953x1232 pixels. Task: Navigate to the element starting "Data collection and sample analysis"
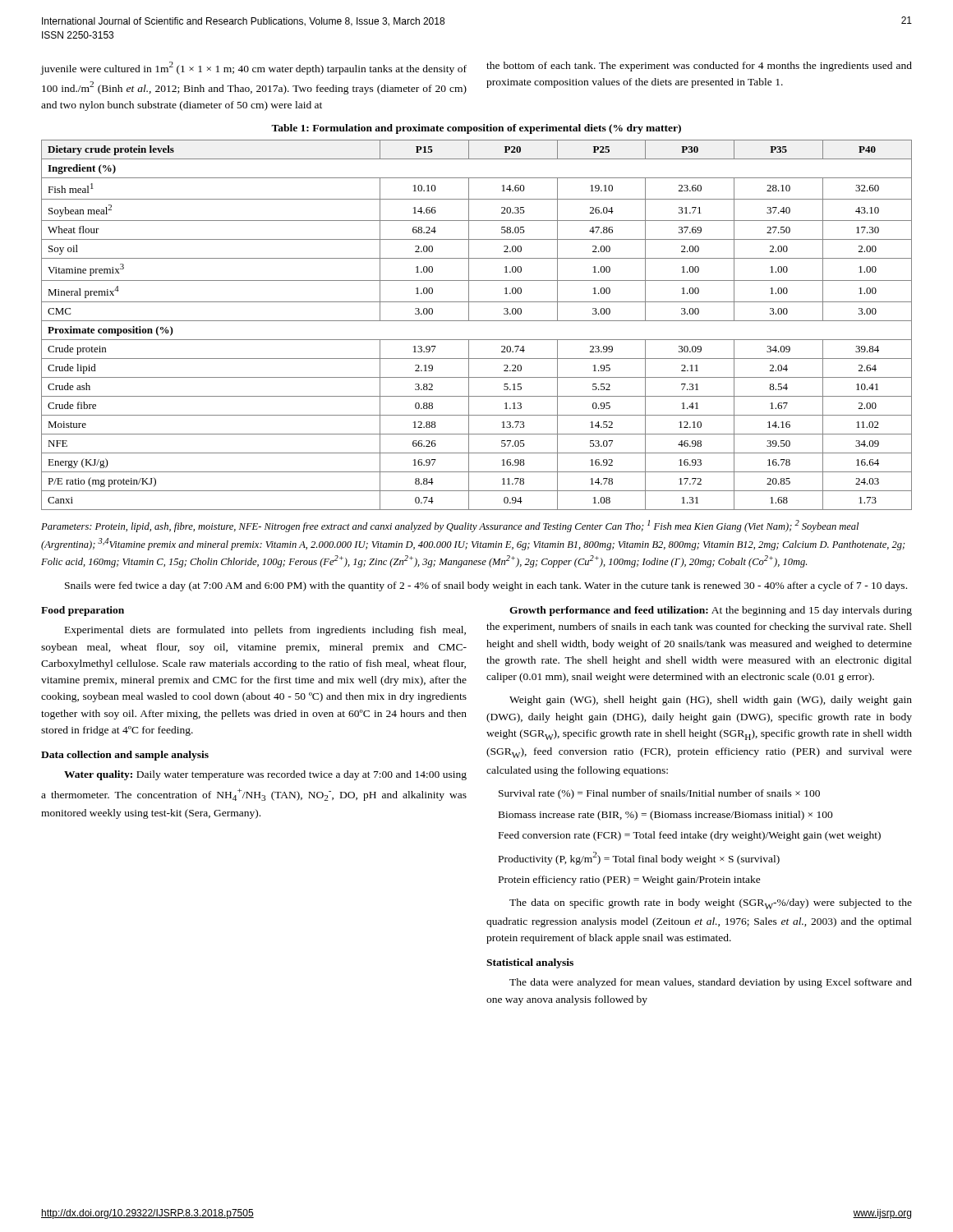125,754
